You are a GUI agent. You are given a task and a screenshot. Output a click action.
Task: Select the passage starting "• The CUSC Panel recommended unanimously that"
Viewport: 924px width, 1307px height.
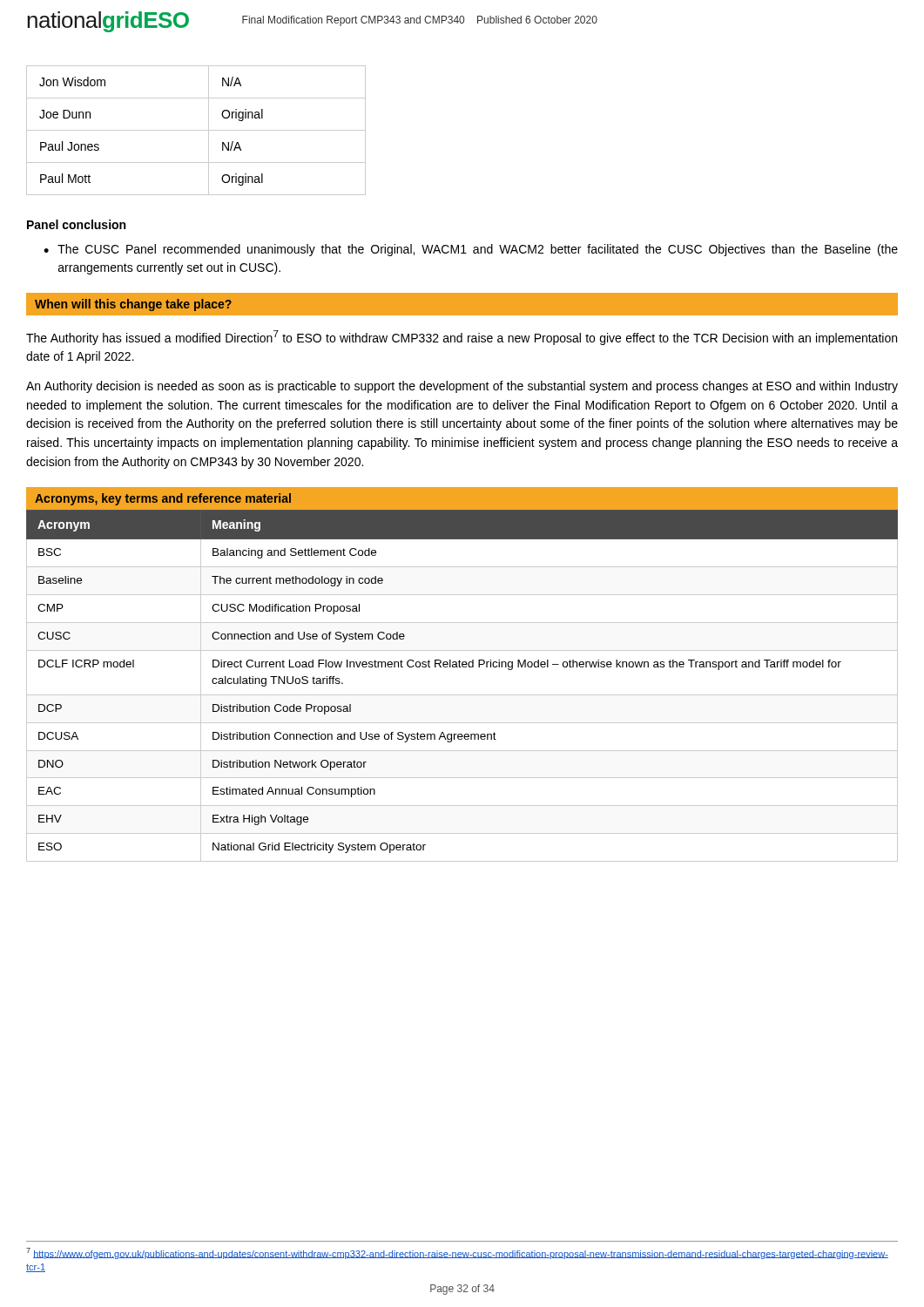pos(471,259)
